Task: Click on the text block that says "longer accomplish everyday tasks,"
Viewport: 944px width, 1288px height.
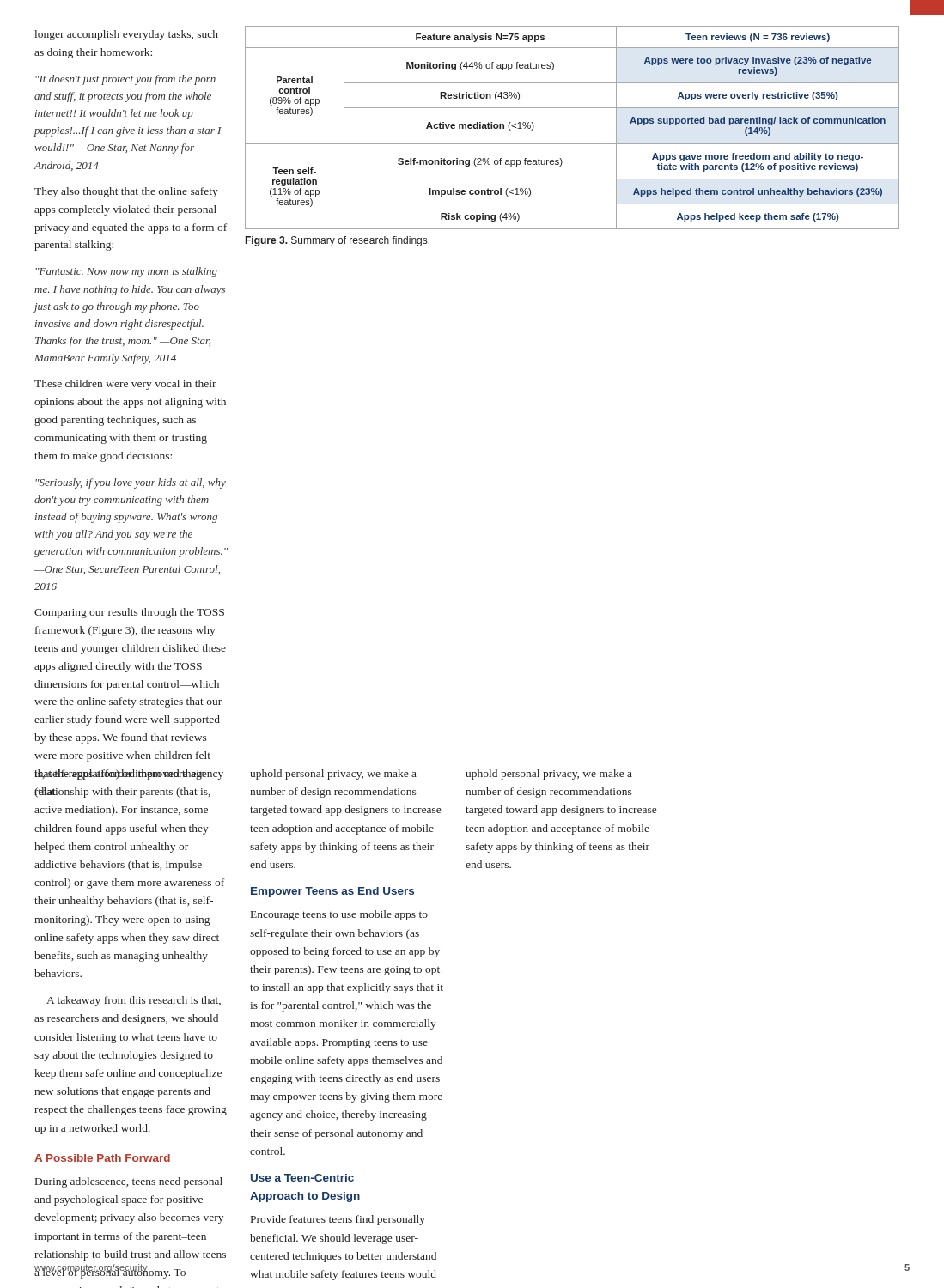Action: (132, 413)
